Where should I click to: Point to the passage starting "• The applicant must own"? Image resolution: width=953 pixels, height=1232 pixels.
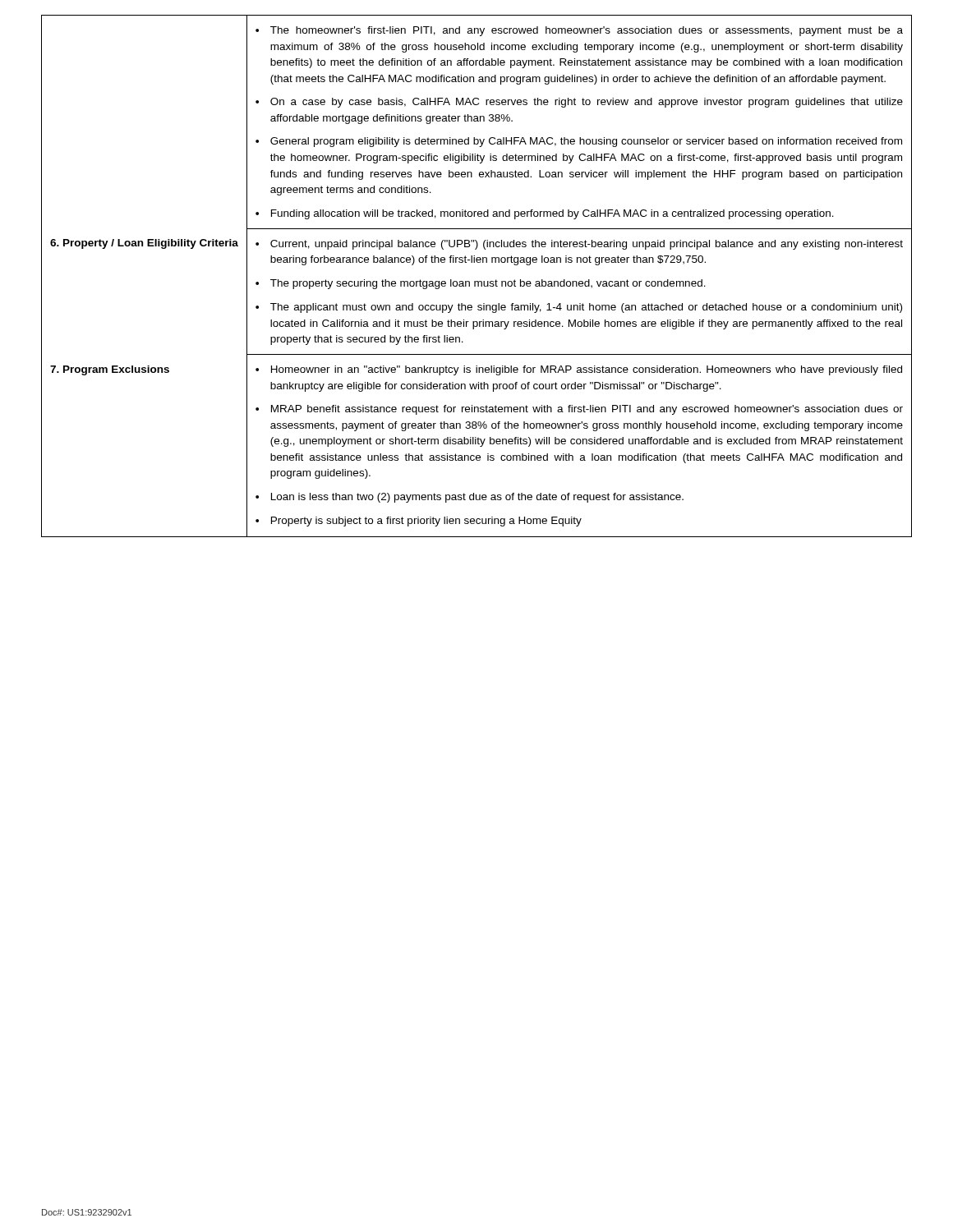[579, 323]
